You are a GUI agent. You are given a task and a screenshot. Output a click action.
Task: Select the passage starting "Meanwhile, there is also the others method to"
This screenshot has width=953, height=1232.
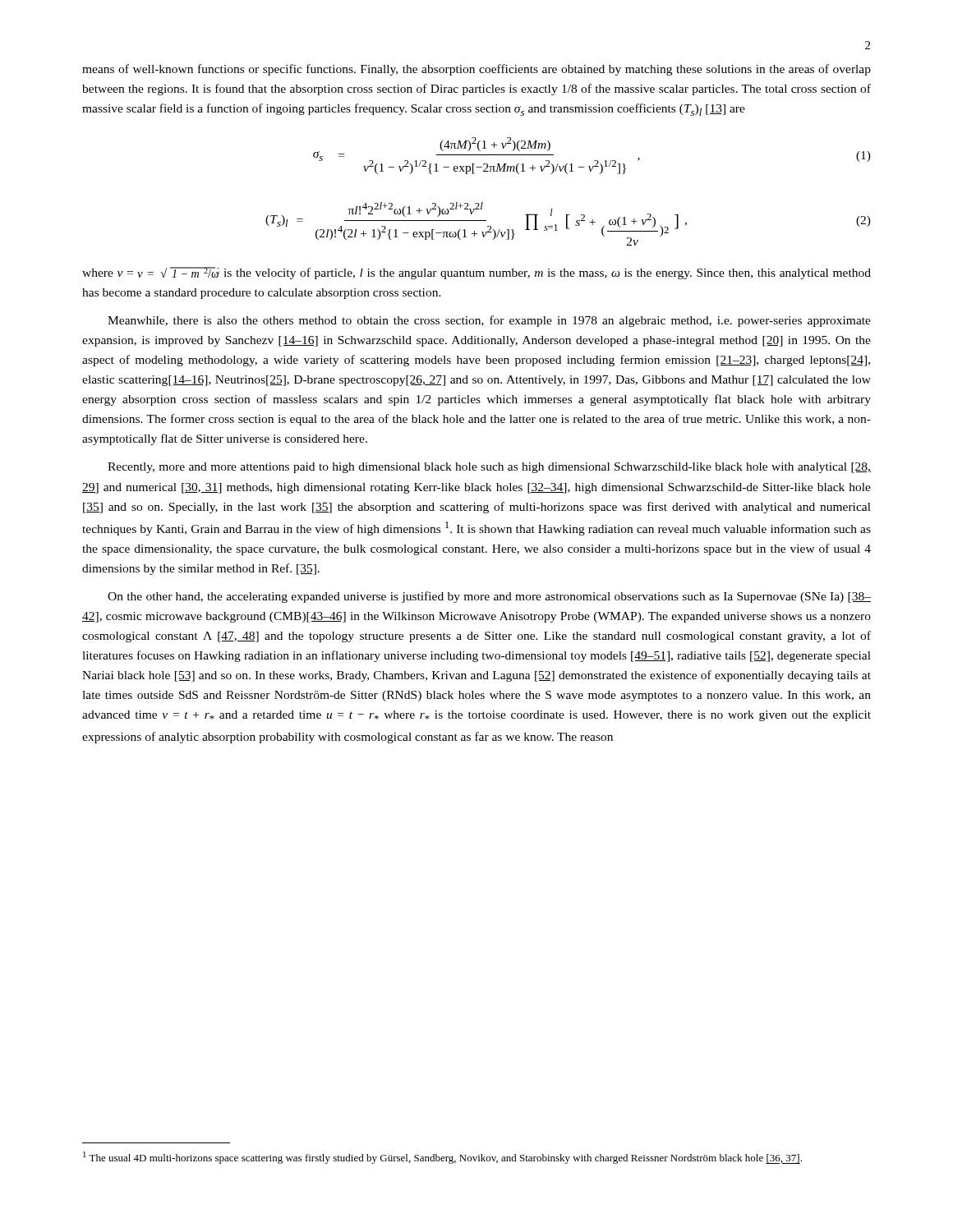pos(476,380)
